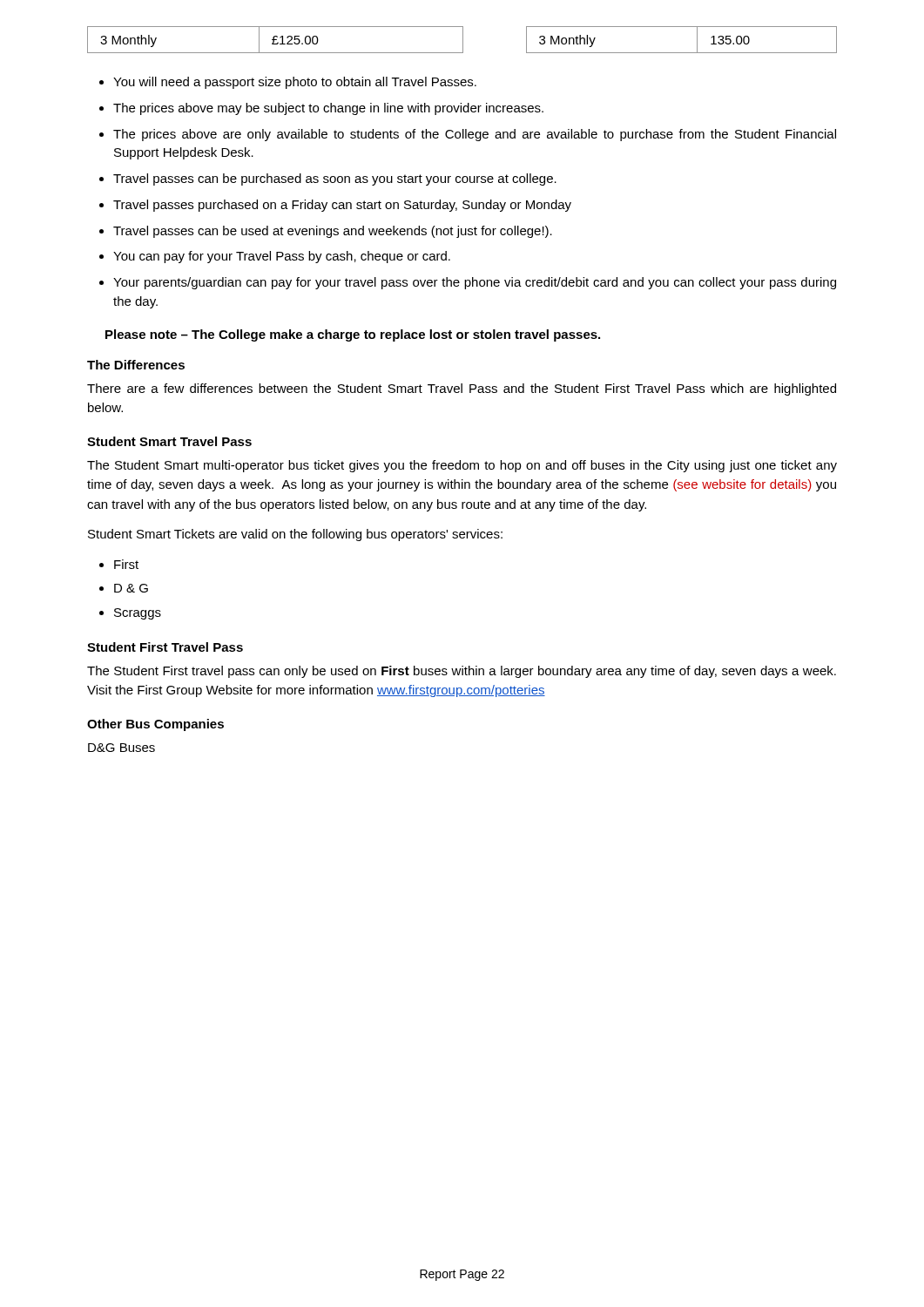
Task: Select the section header with the text "Other Bus Companies"
Action: (156, 723)
